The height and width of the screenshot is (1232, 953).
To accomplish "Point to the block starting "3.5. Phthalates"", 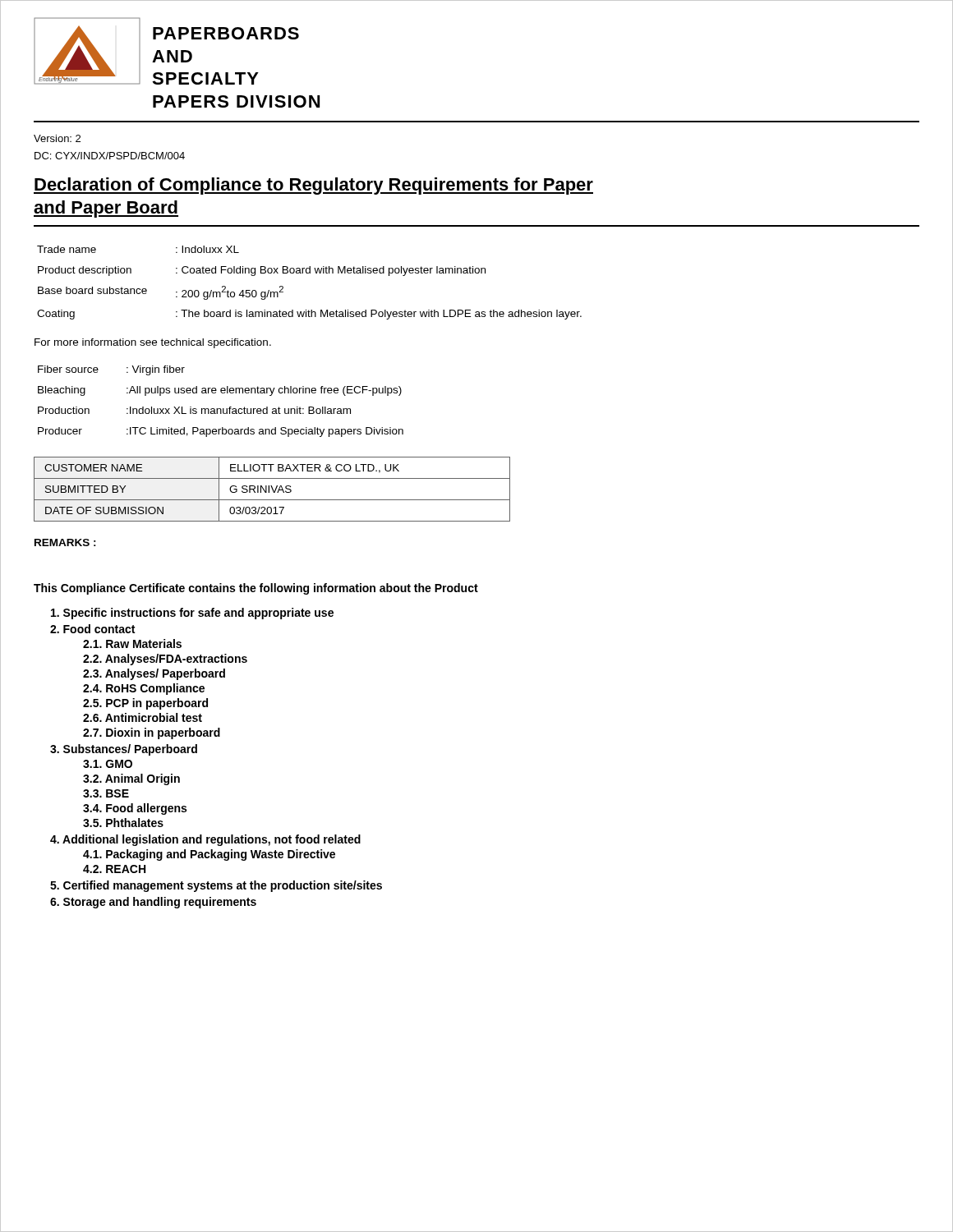I will 123,823.
